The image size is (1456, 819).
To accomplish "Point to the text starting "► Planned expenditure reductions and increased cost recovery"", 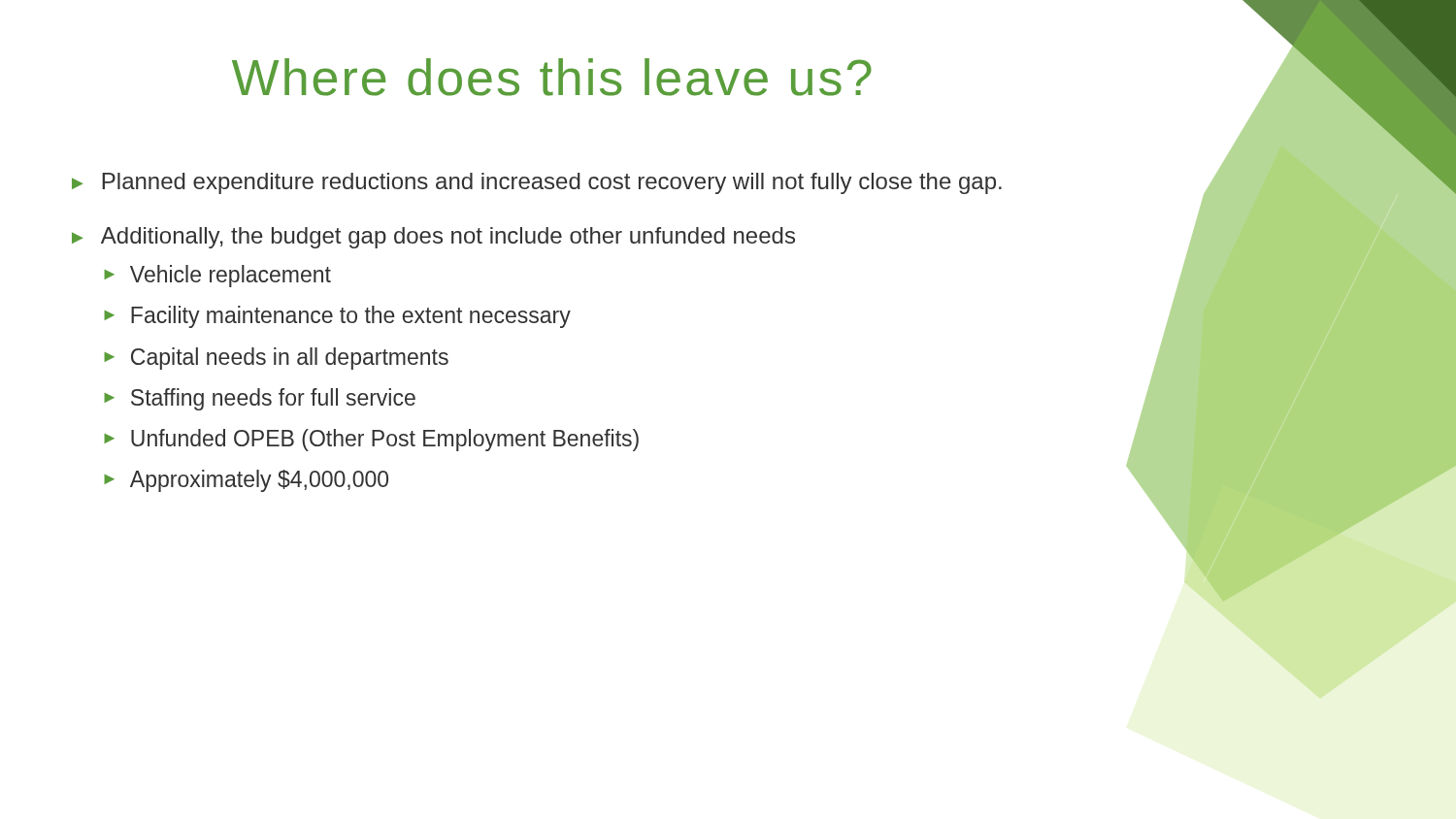I will point(553,181).
